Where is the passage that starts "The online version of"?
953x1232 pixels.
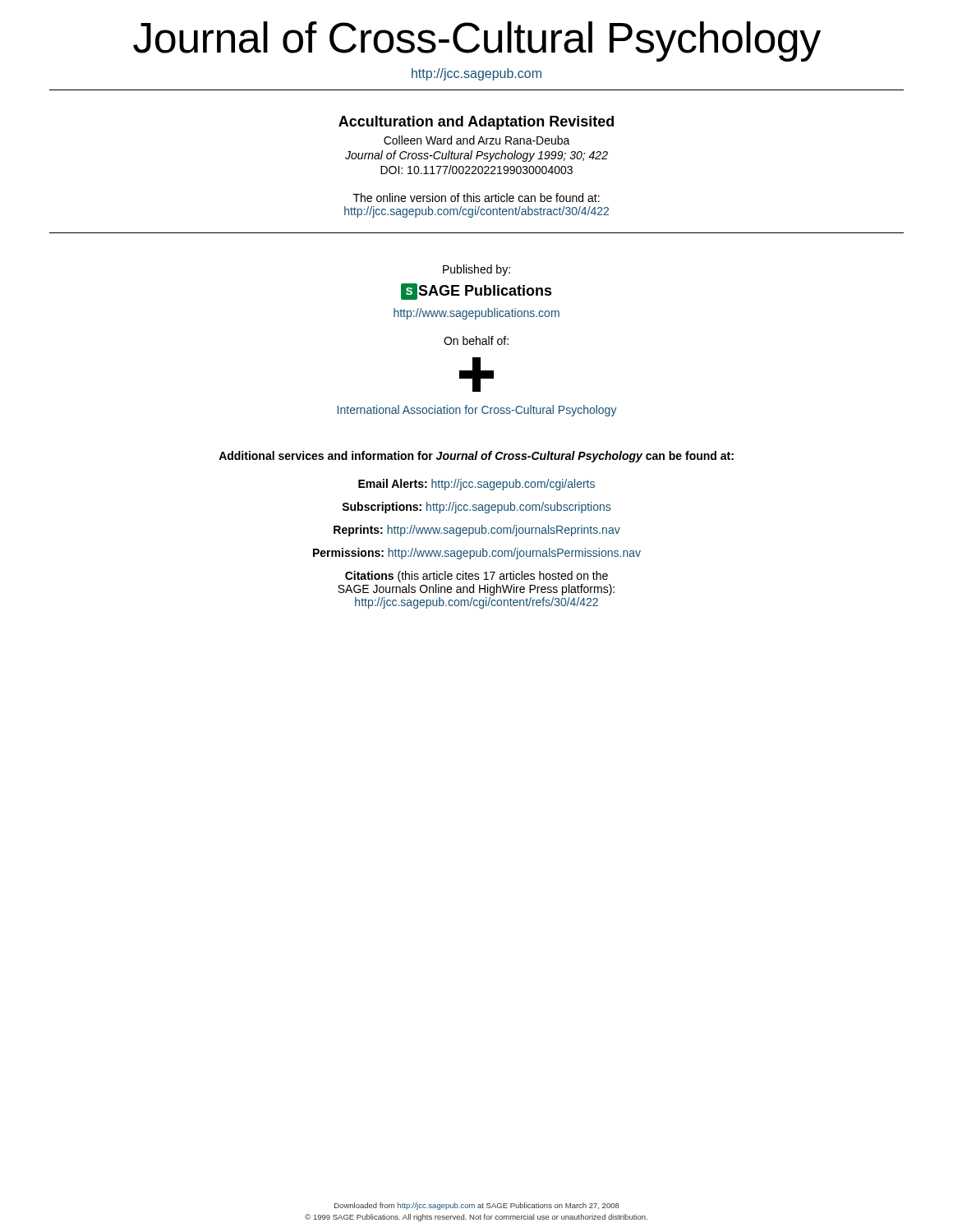tap(476, 205)
